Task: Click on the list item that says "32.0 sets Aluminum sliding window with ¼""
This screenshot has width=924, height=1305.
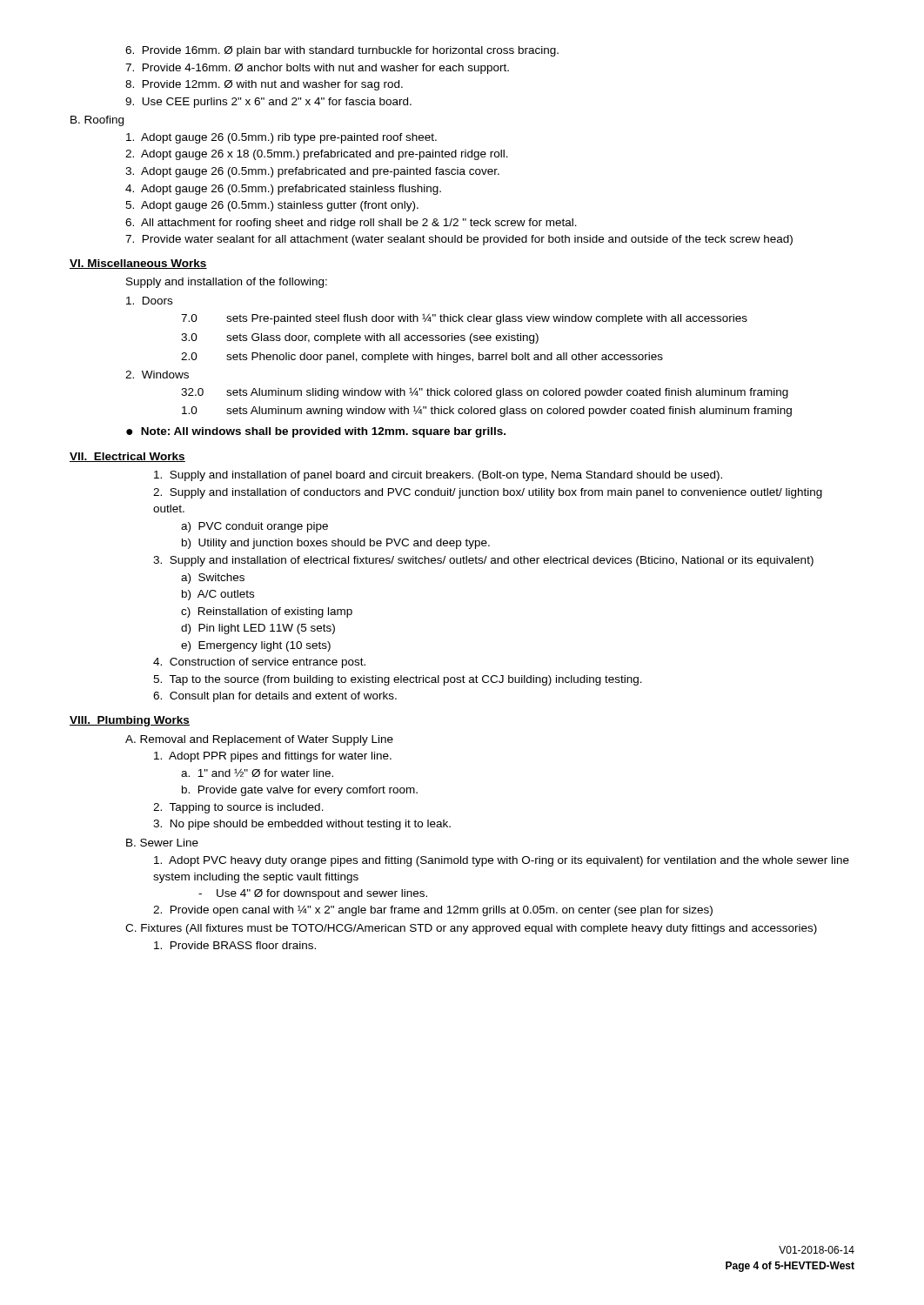Action: (x=518, y=392)
